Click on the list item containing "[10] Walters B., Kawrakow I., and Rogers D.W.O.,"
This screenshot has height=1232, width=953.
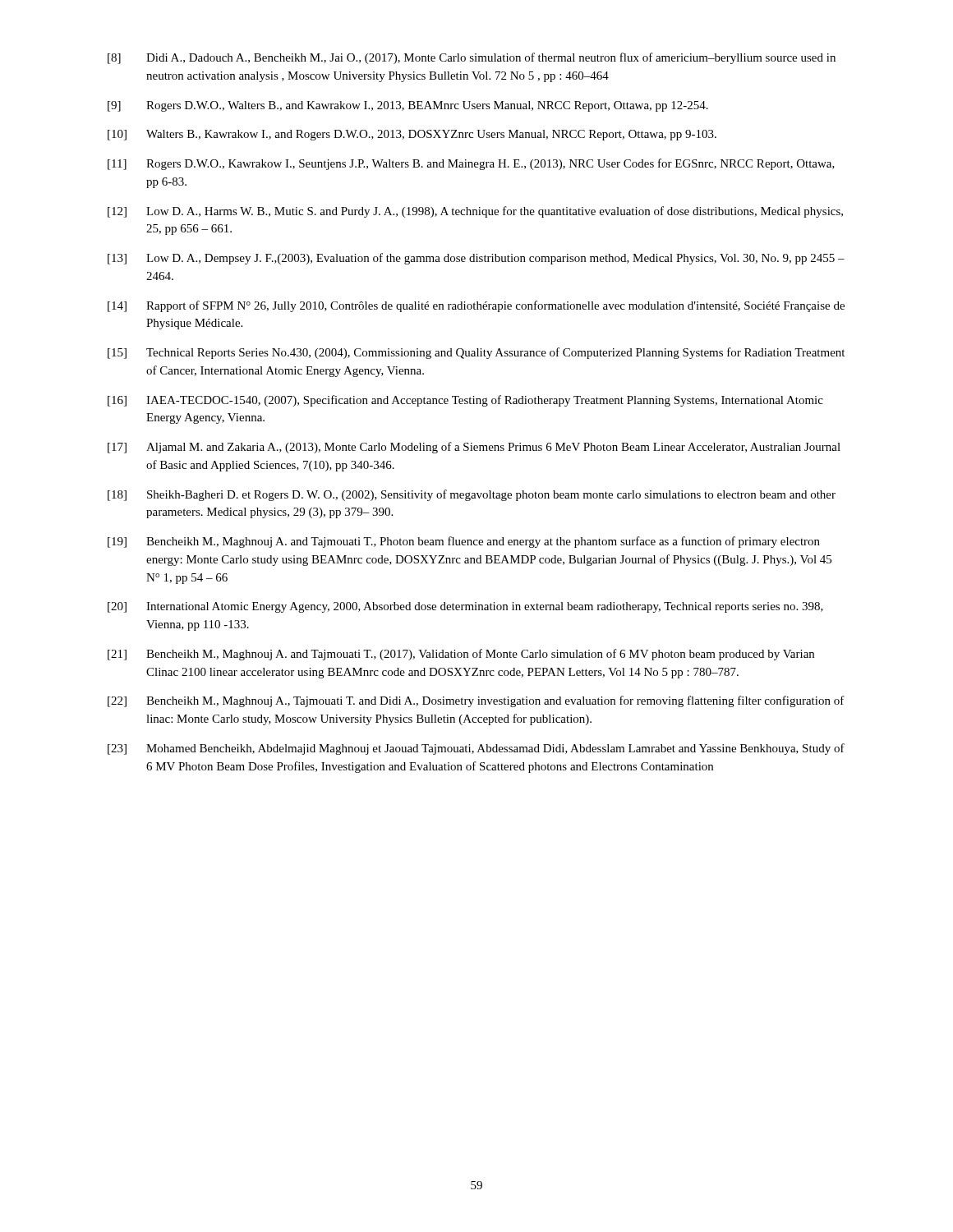pyautogui.click(x=476, y=135)
